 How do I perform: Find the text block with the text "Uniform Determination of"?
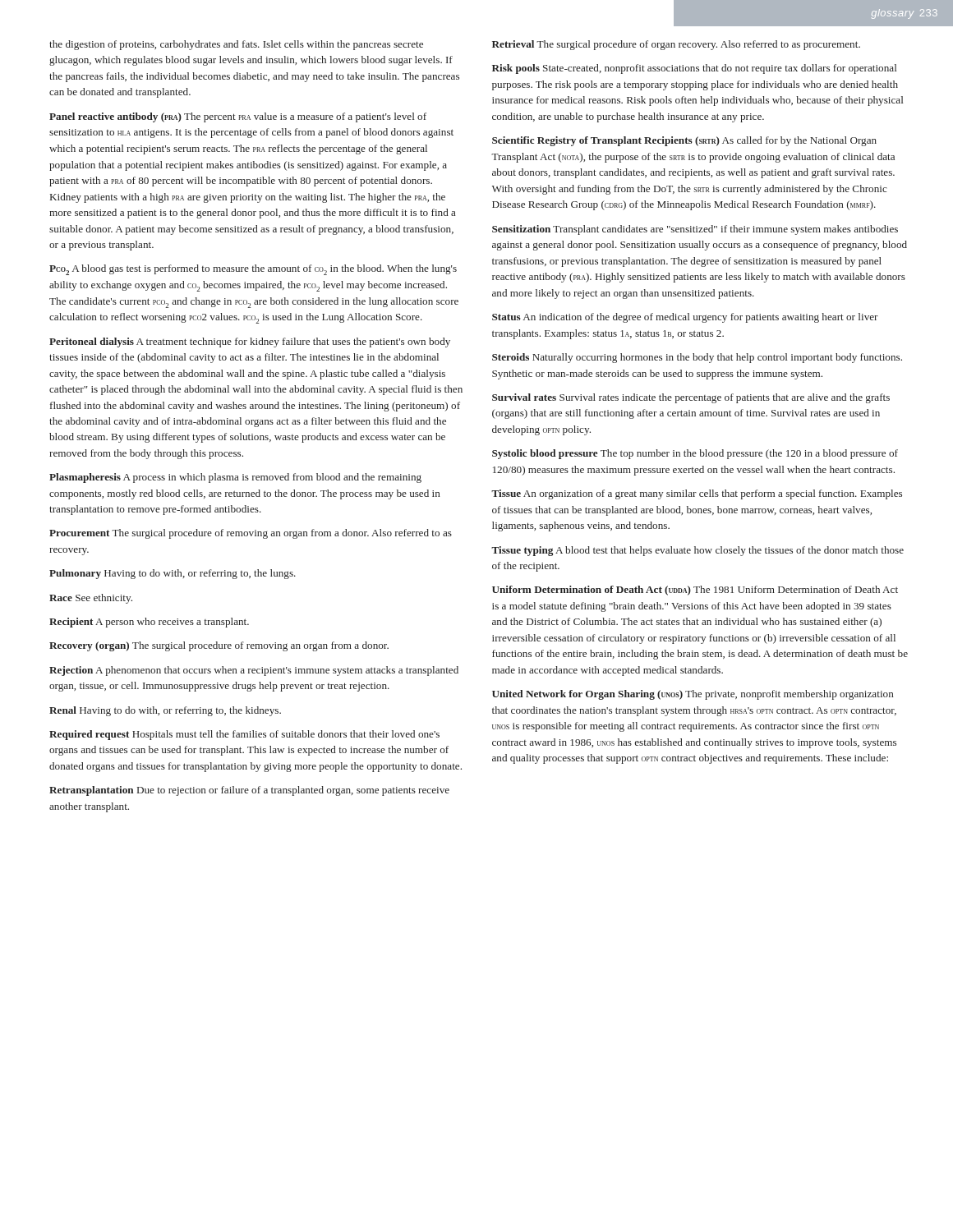click(x=700, y=630)
